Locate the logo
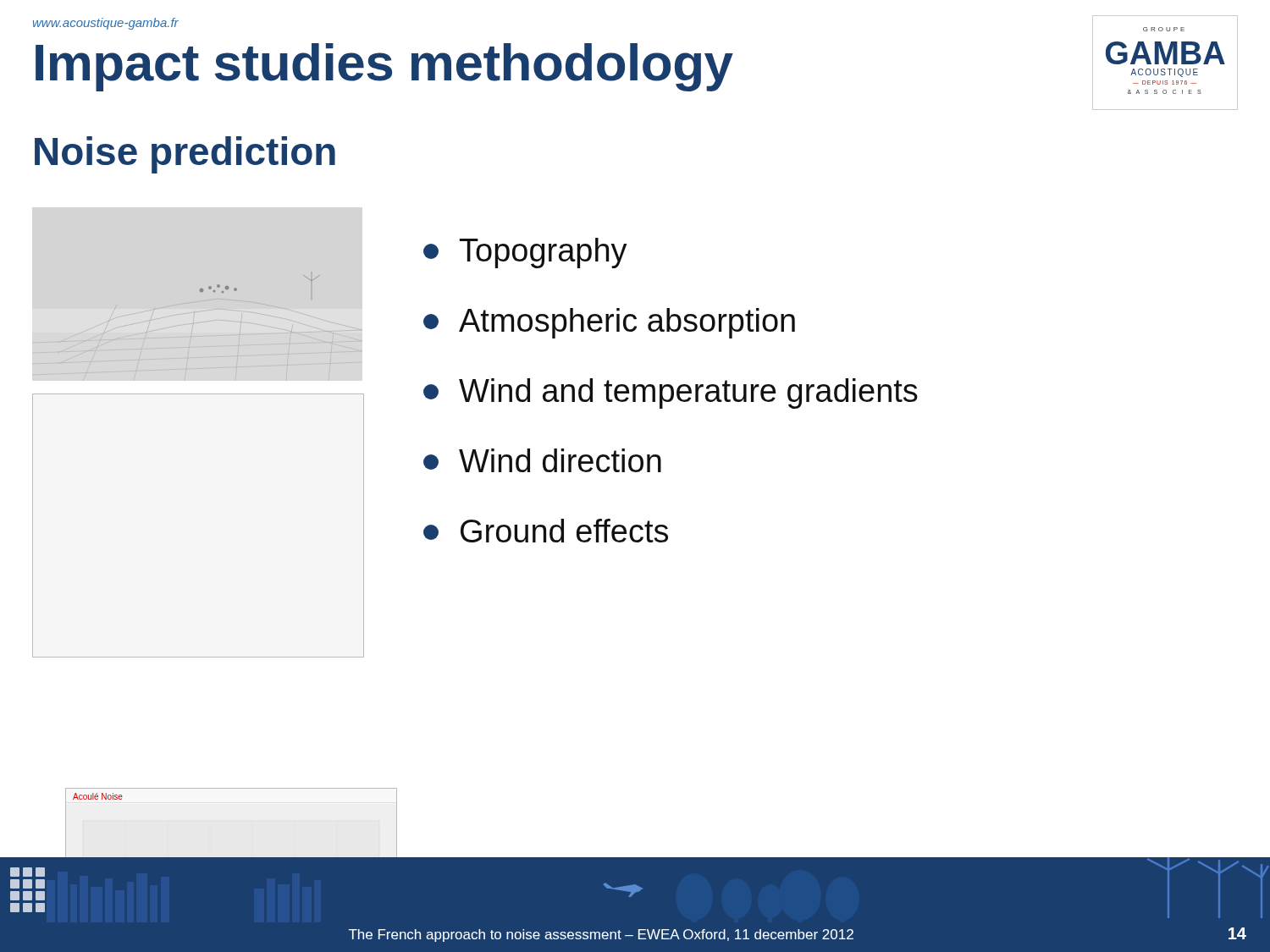Screen dimensions: 952x1270 [1165, 63]
